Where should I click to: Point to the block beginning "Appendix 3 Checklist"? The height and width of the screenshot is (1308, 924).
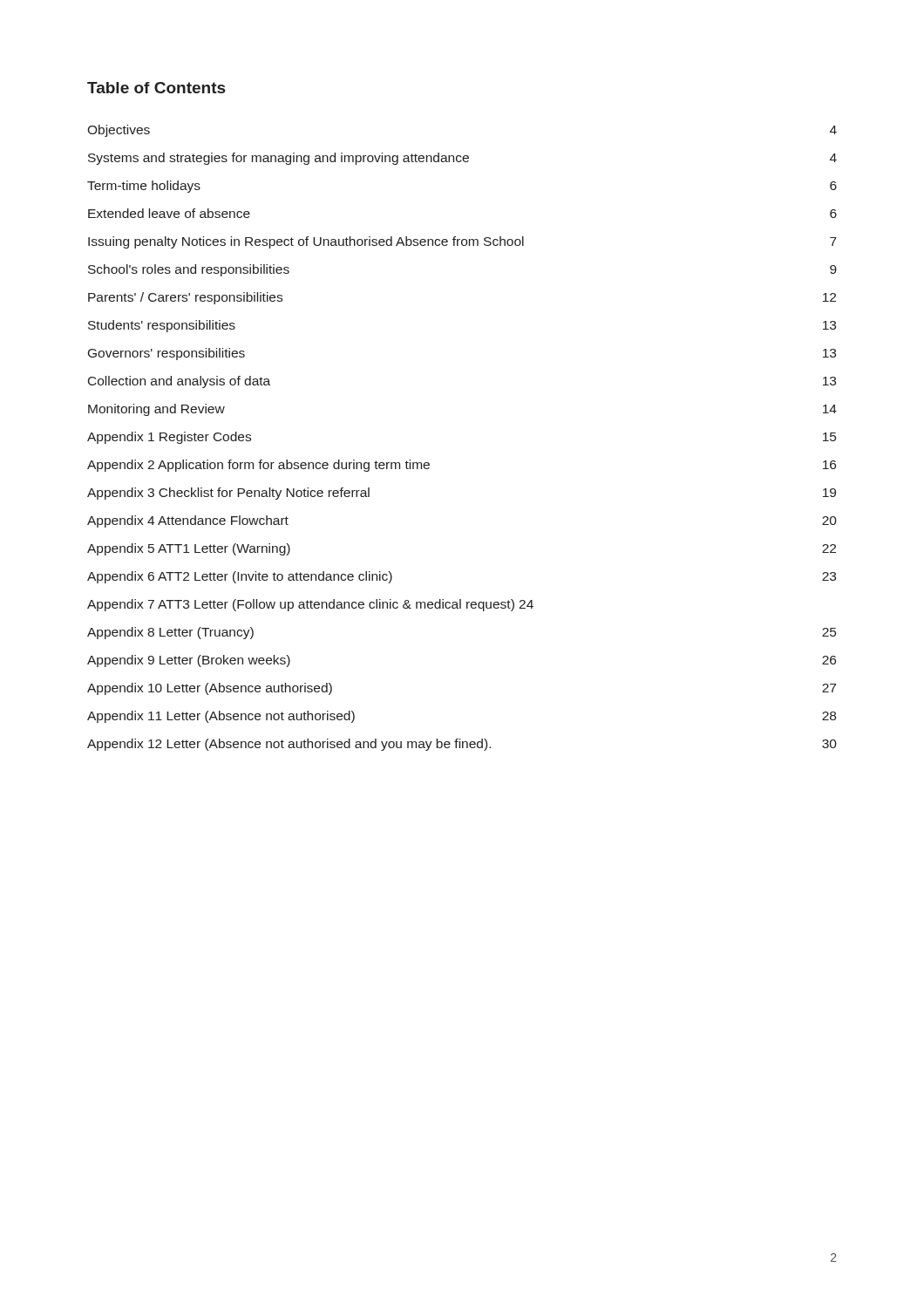tap(231, 493)
